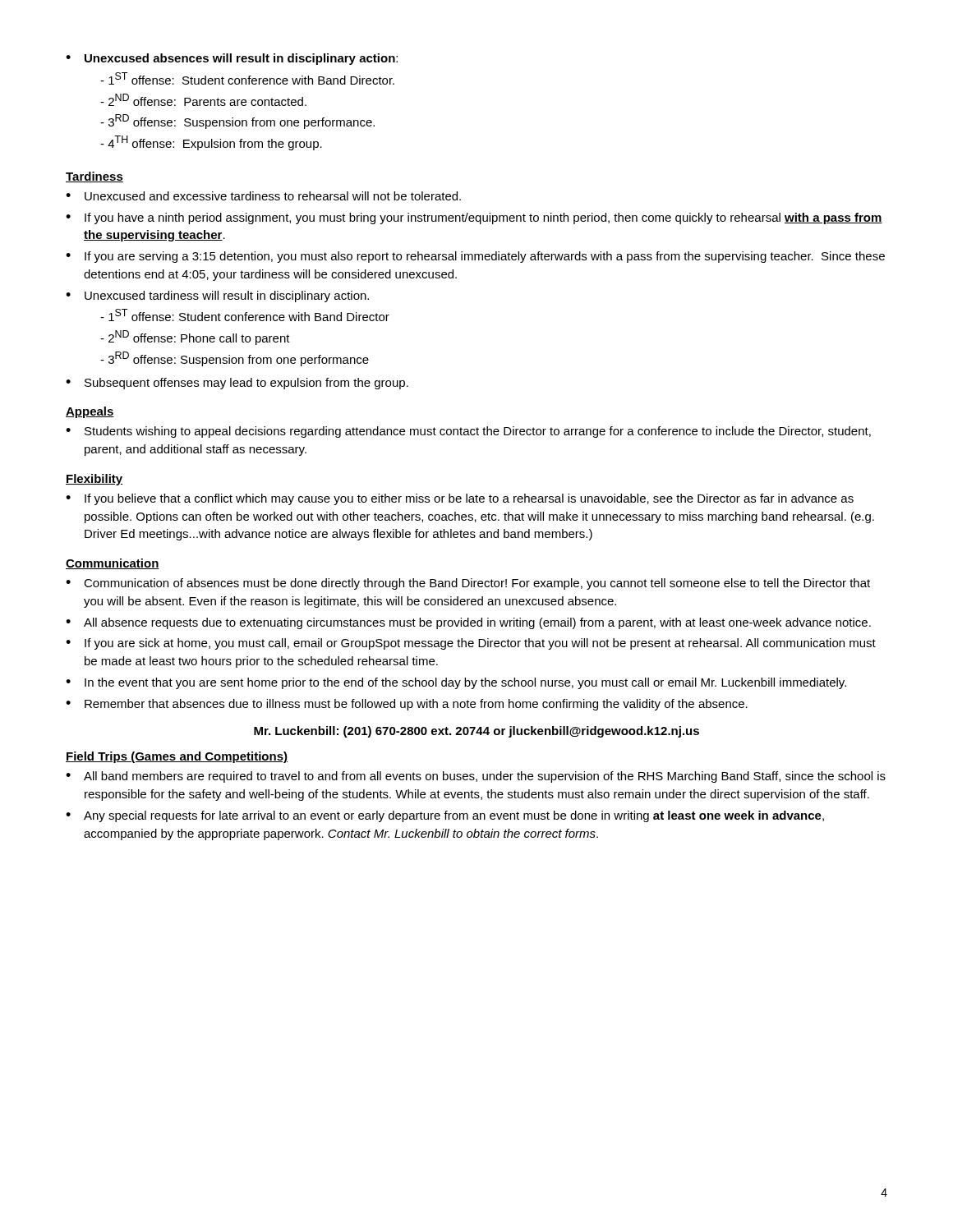Point to the block beginning "• Unexcused tardiness will"
Viewport: 953px width, 1232px height.
point(217,297)
